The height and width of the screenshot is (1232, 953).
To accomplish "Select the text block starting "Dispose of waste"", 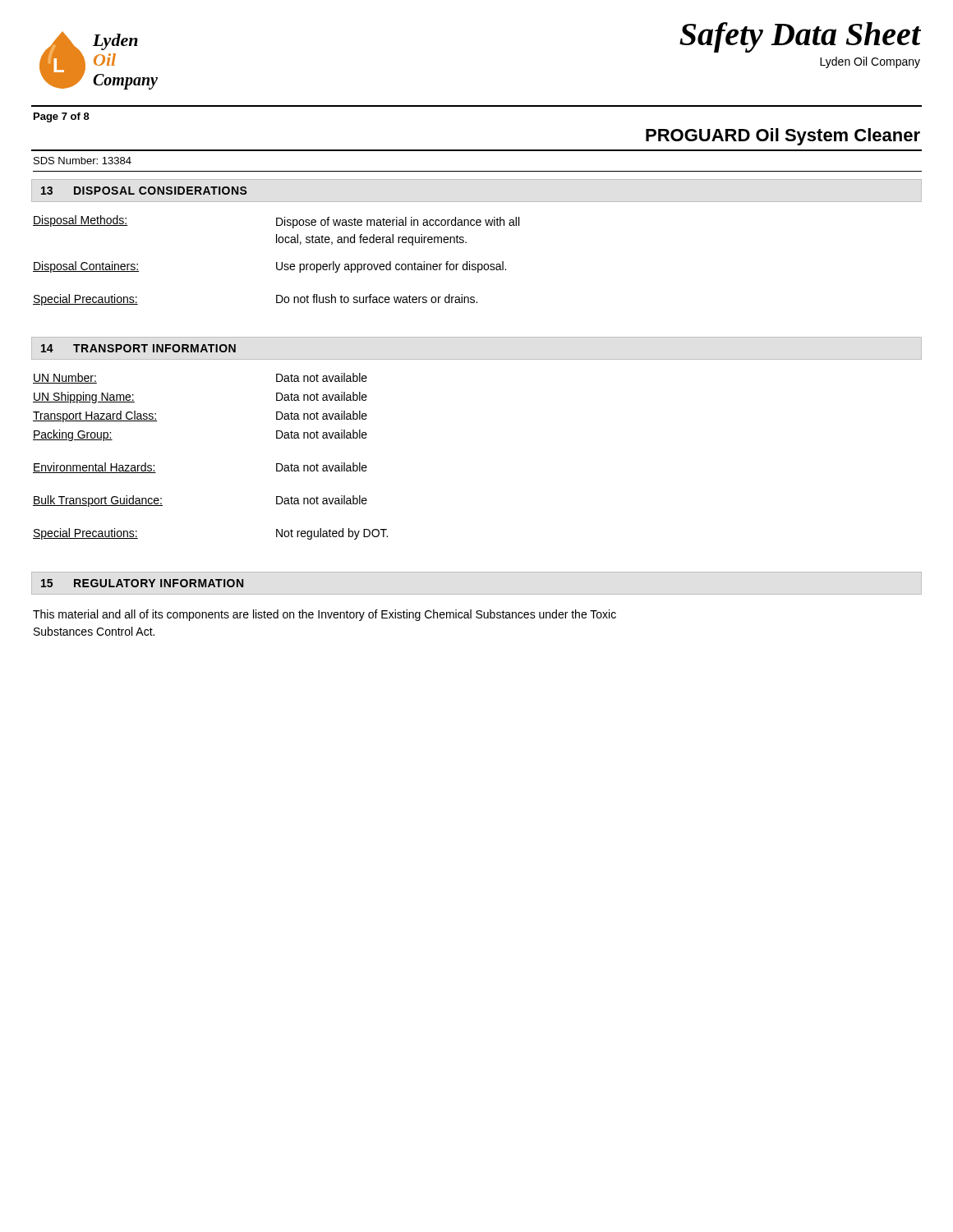I will [398, 230].
